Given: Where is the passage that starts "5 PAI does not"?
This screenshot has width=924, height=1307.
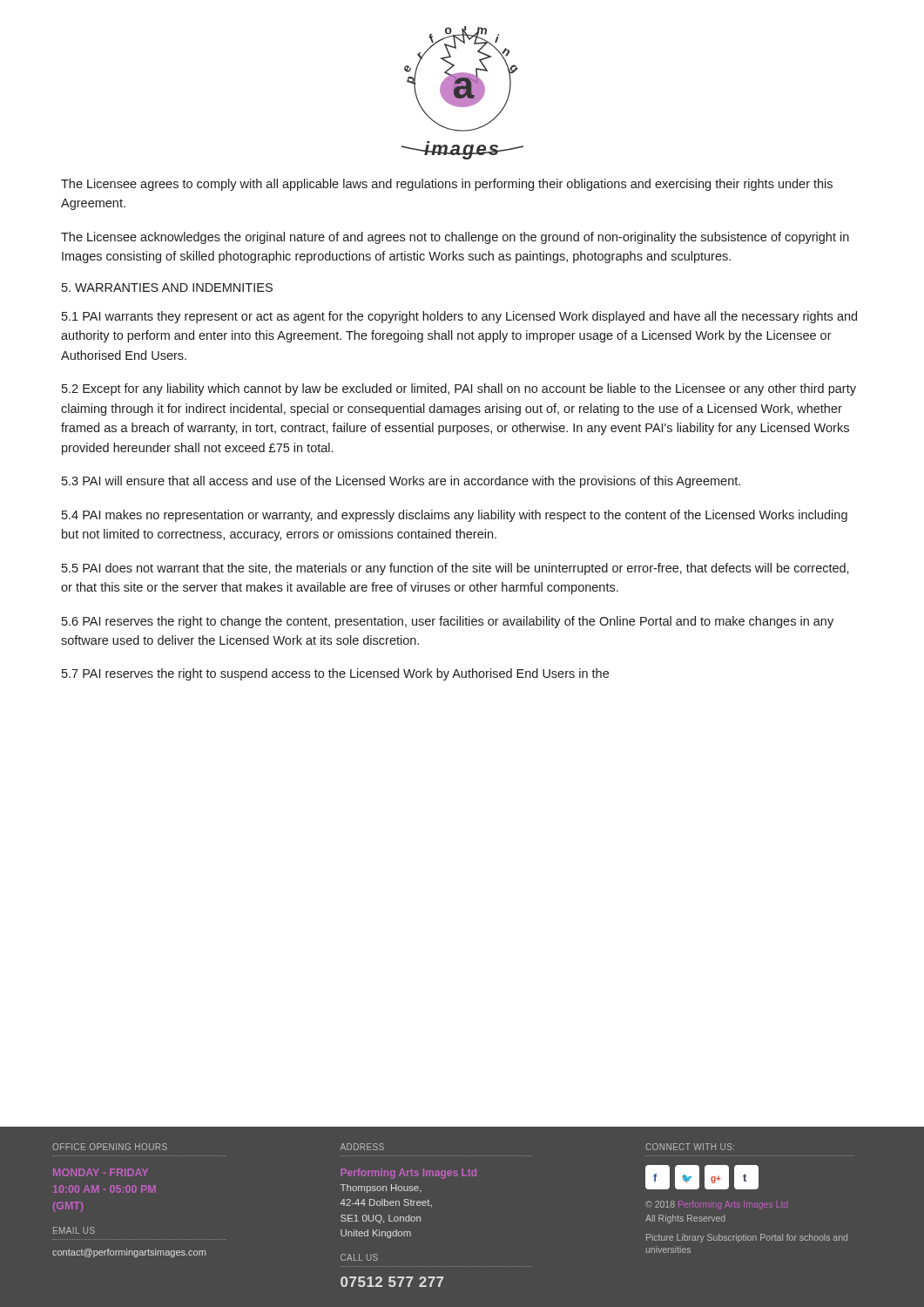Looking at the screenshot, I should 455,577.
